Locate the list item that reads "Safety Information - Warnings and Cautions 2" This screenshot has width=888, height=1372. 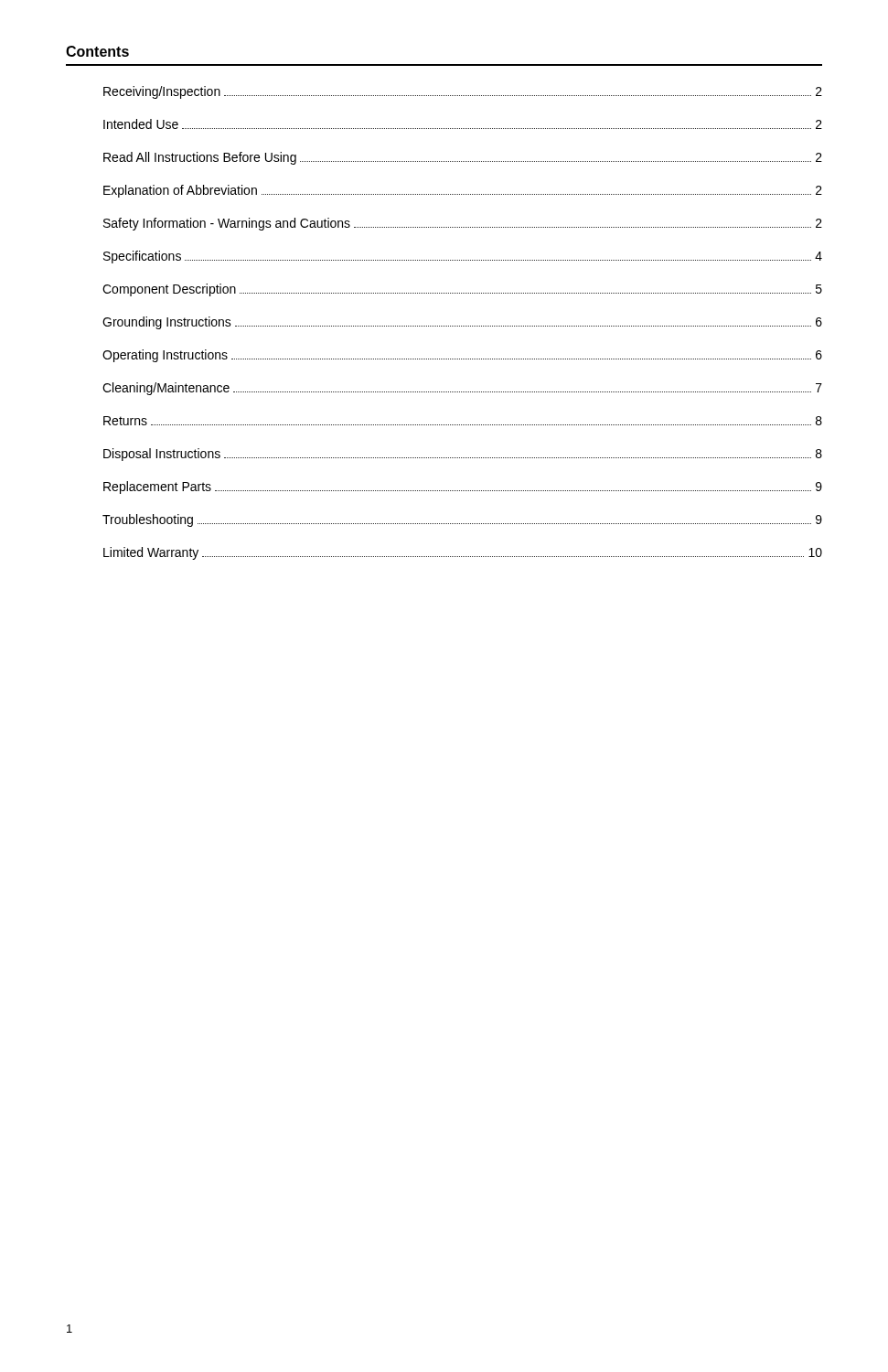click(x=462, y=223)
